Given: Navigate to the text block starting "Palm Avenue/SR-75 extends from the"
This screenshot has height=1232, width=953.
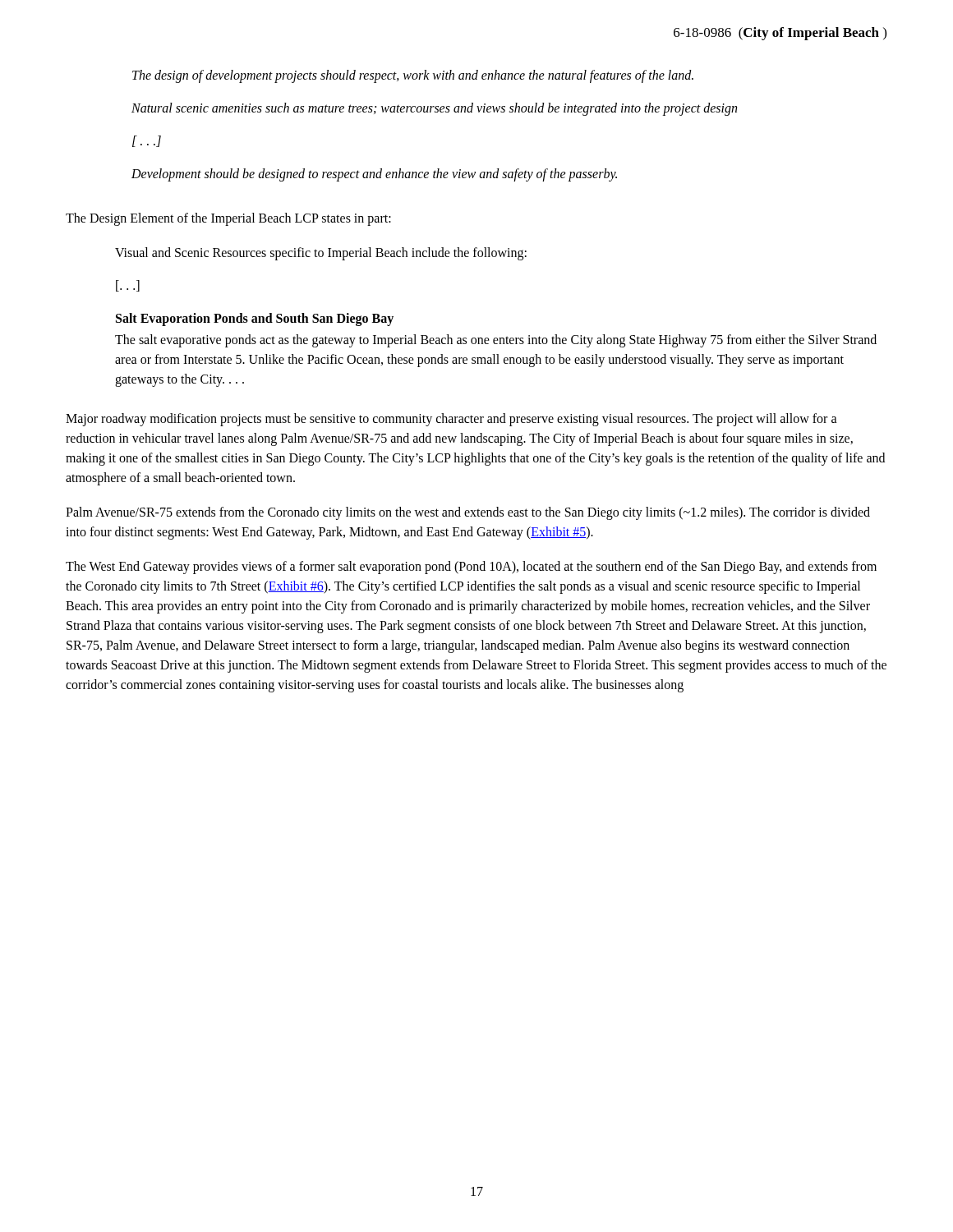Looking at the screenshot, I should 468,522.
